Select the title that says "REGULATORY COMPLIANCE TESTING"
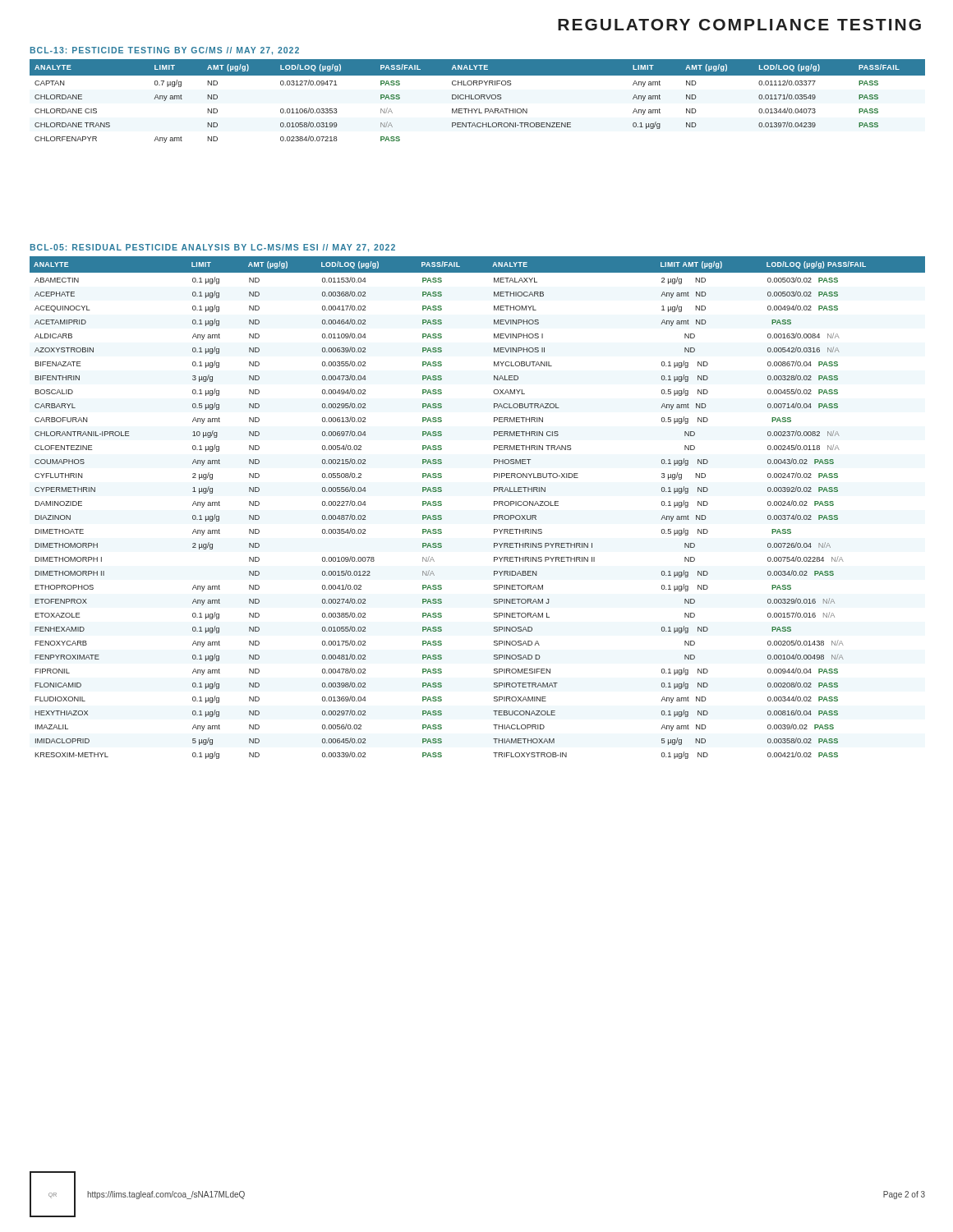Image resolution: width=953 pixels, height=1232 pixels. [x=740, y=24]
